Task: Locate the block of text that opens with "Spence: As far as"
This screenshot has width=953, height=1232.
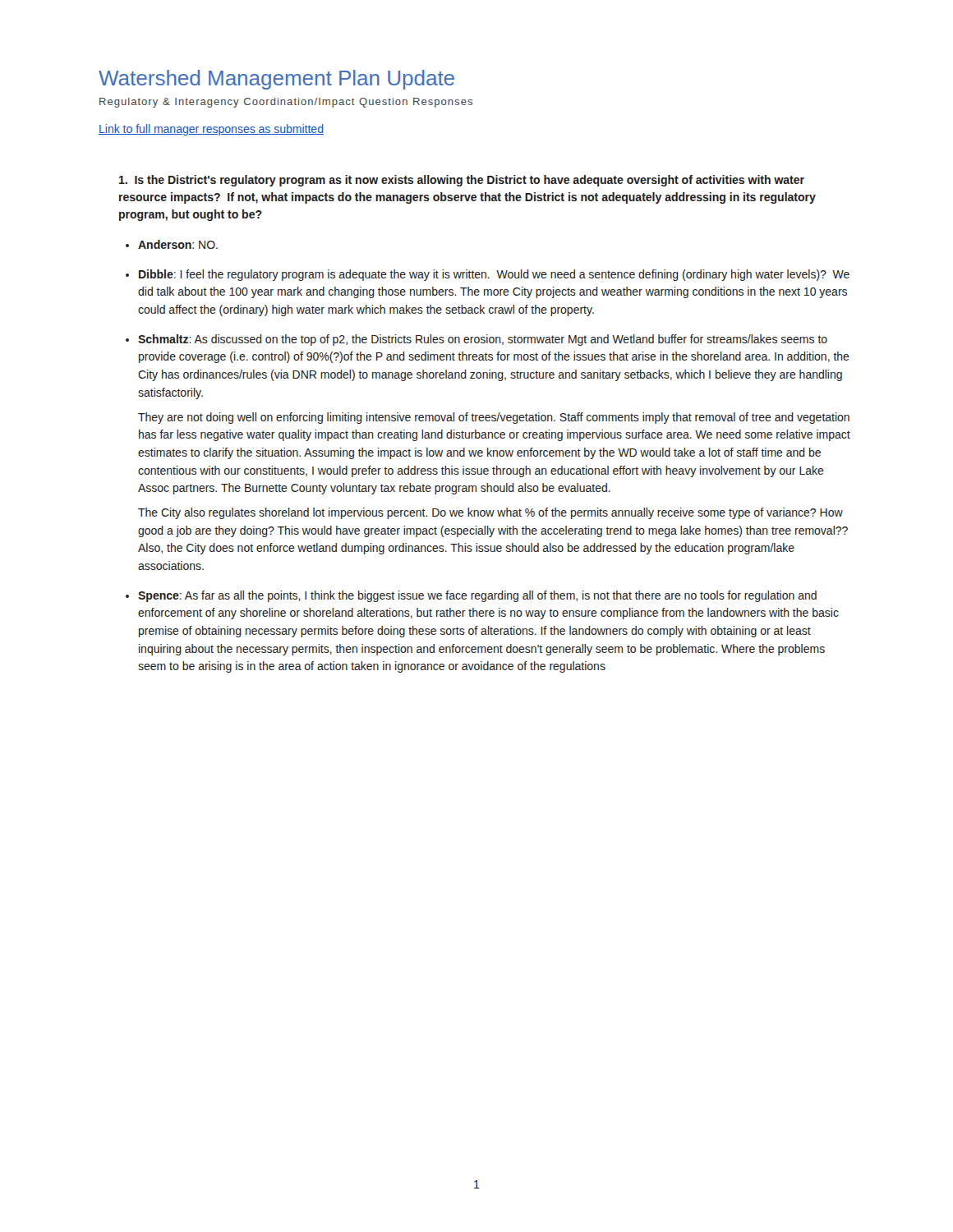Action: (488, 631)
